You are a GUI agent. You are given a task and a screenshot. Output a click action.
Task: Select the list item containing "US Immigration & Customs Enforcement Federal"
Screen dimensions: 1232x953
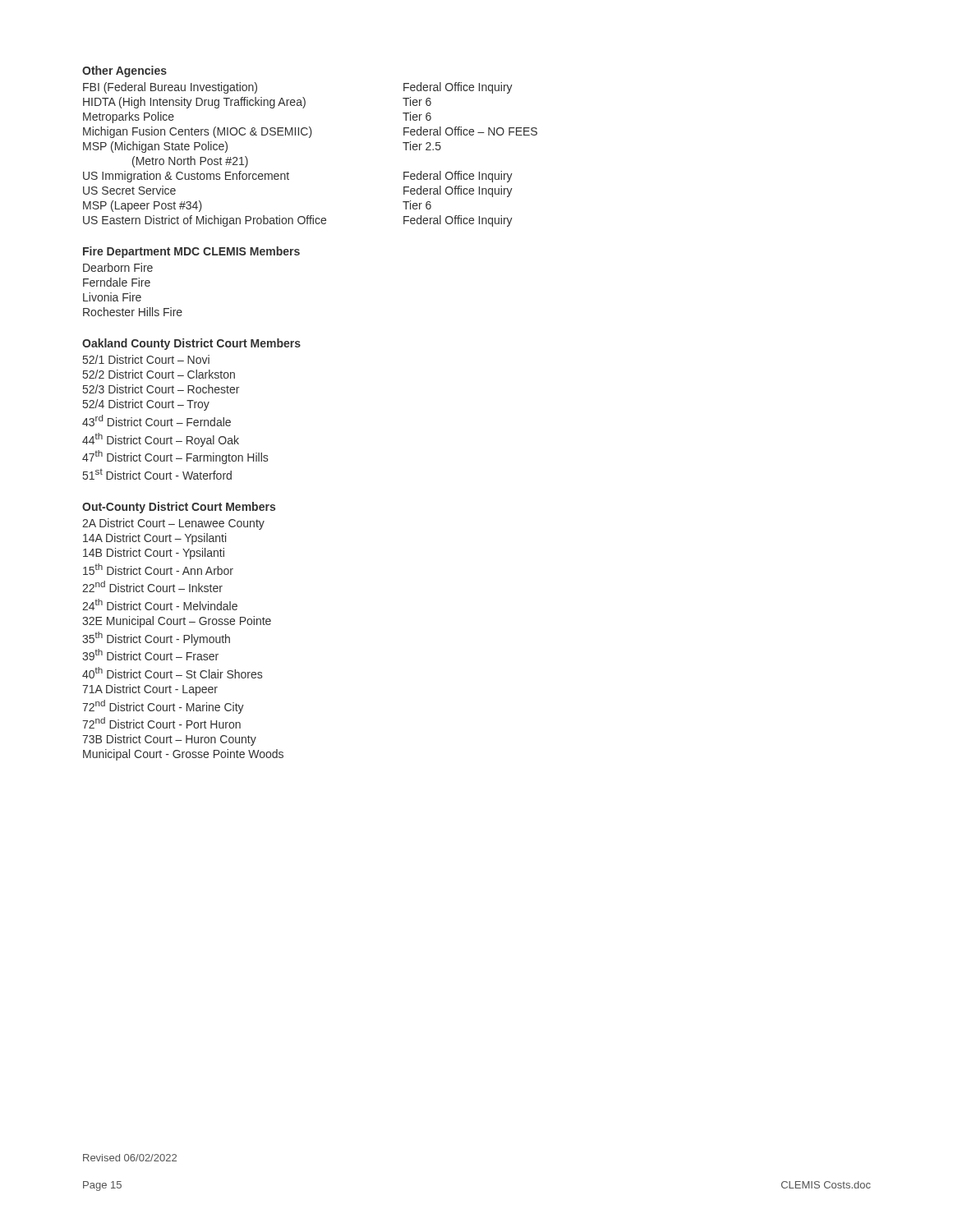coord(476,176)
